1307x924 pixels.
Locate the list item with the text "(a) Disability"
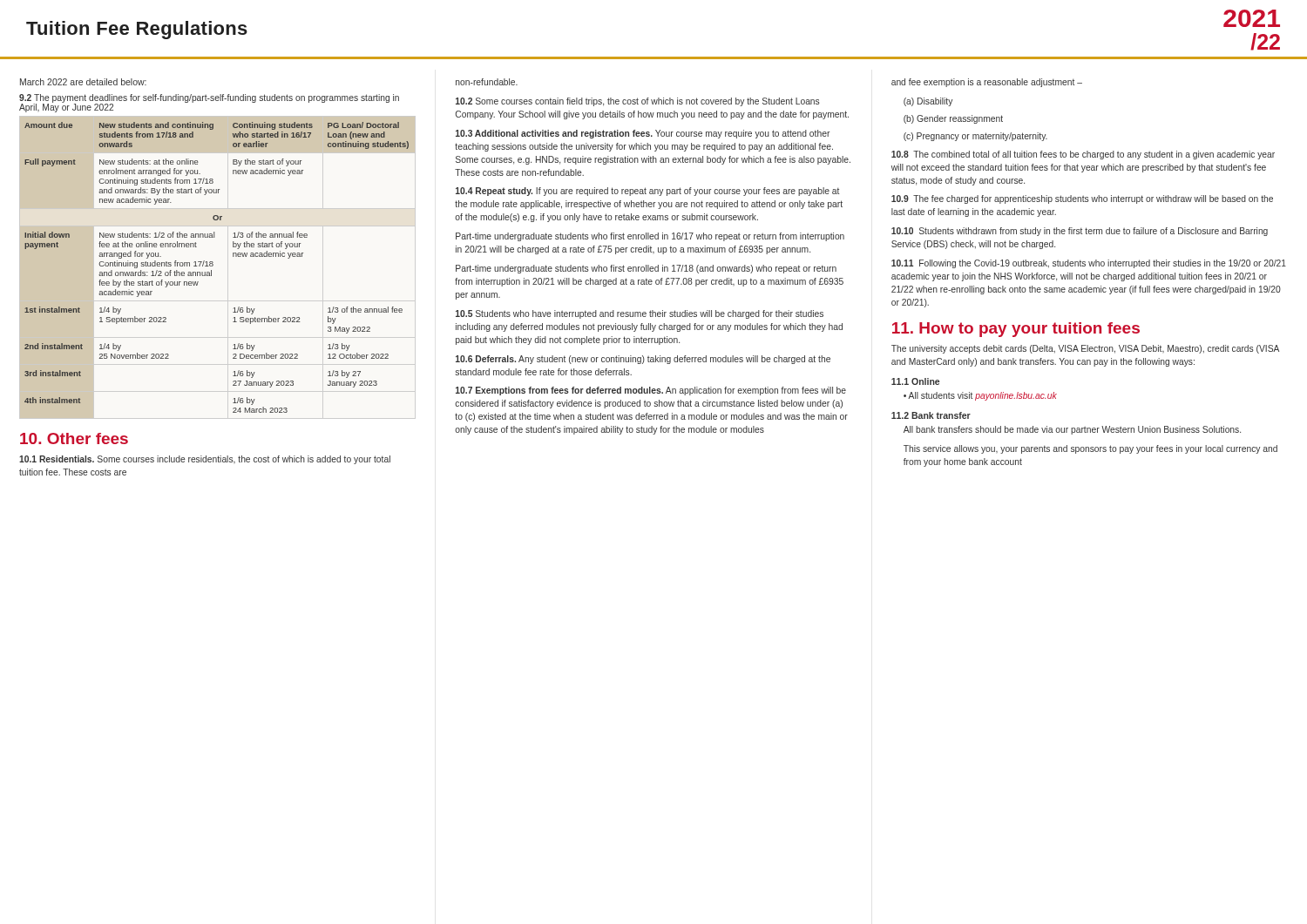(x=928, y=101)
